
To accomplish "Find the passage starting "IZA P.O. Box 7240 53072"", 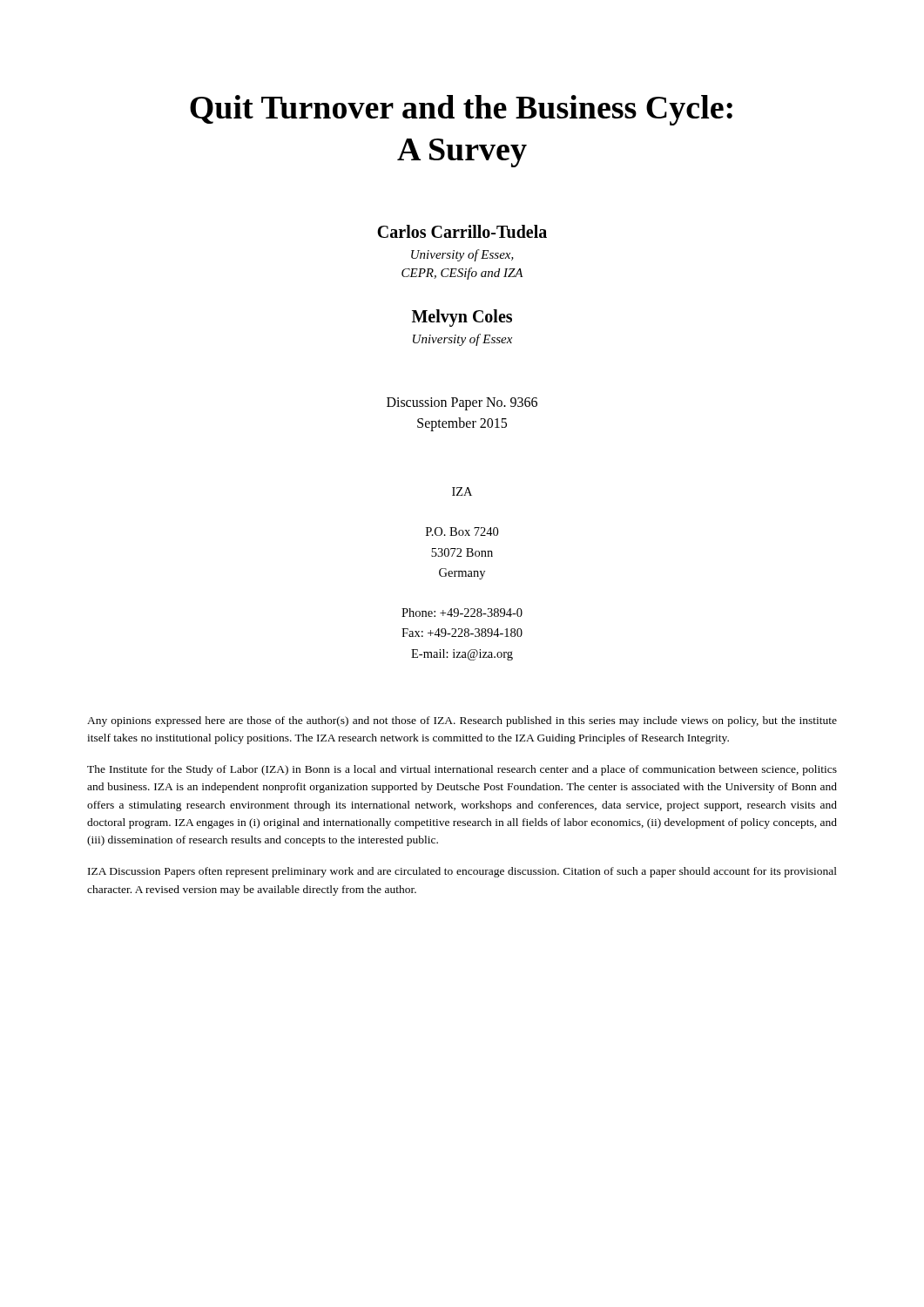I will coord(462,572).
